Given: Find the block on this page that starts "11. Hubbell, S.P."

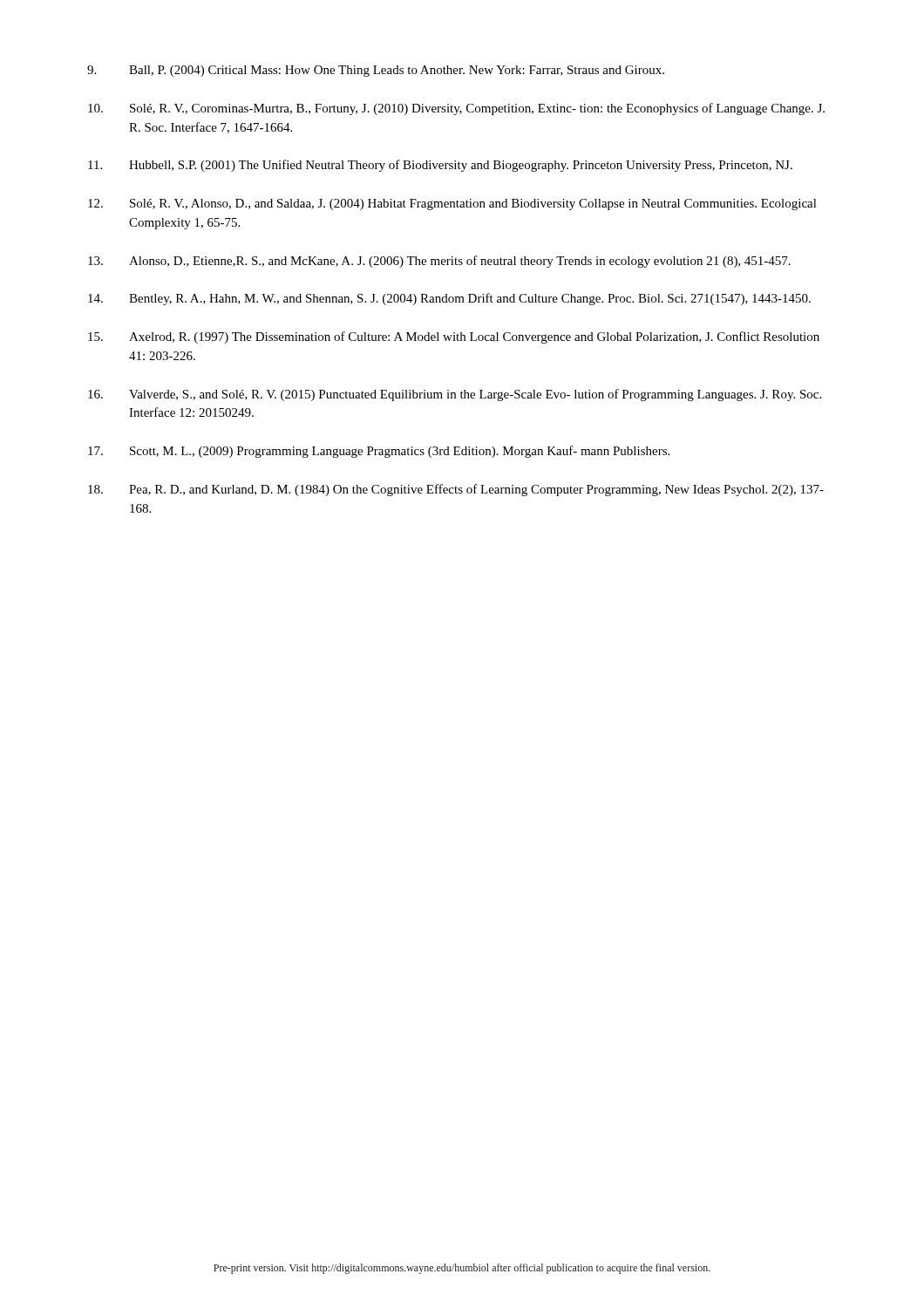Looking at the screenshot, I should [x=462, y=166].
